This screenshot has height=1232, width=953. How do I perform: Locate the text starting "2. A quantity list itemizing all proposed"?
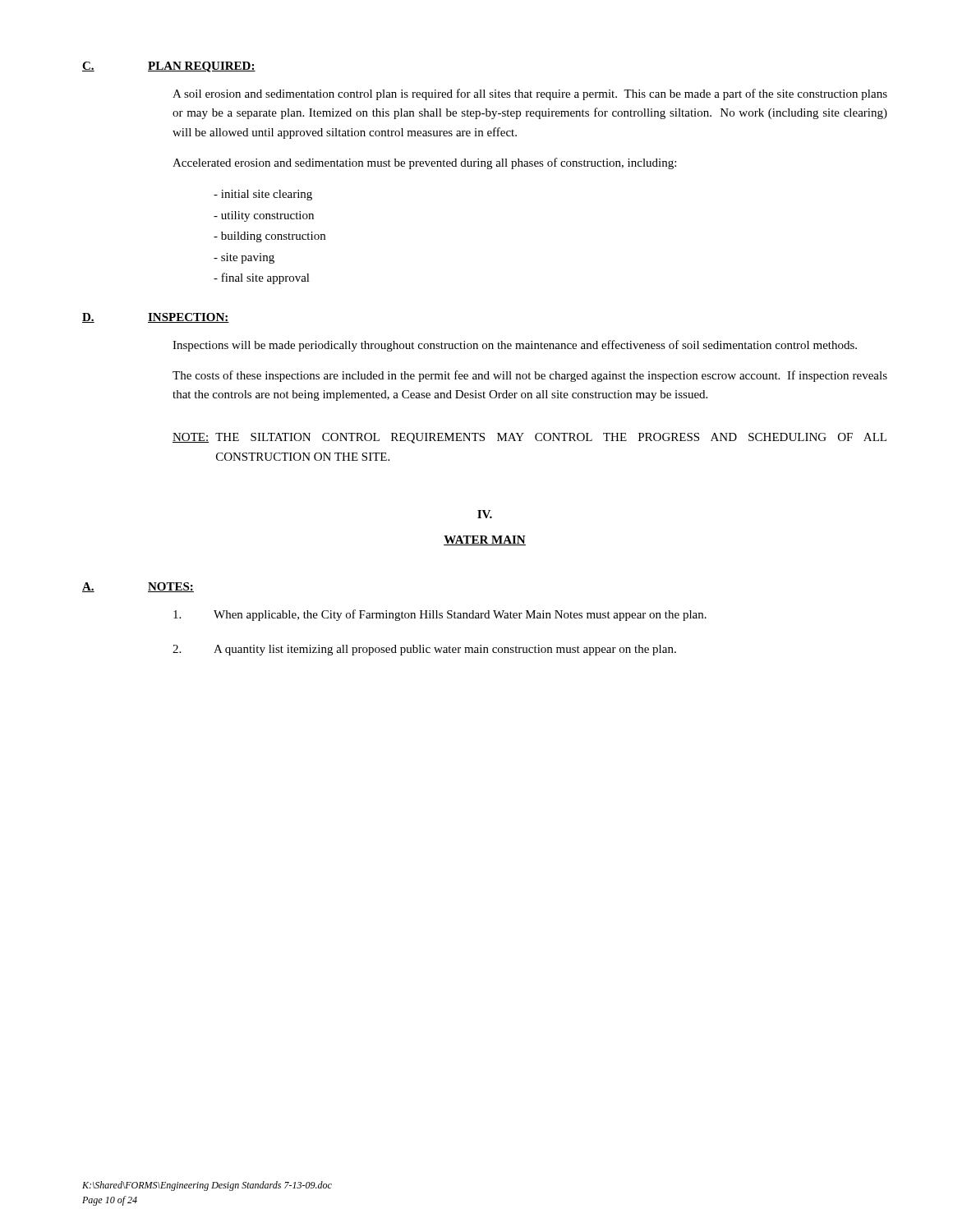click(530, 649)
